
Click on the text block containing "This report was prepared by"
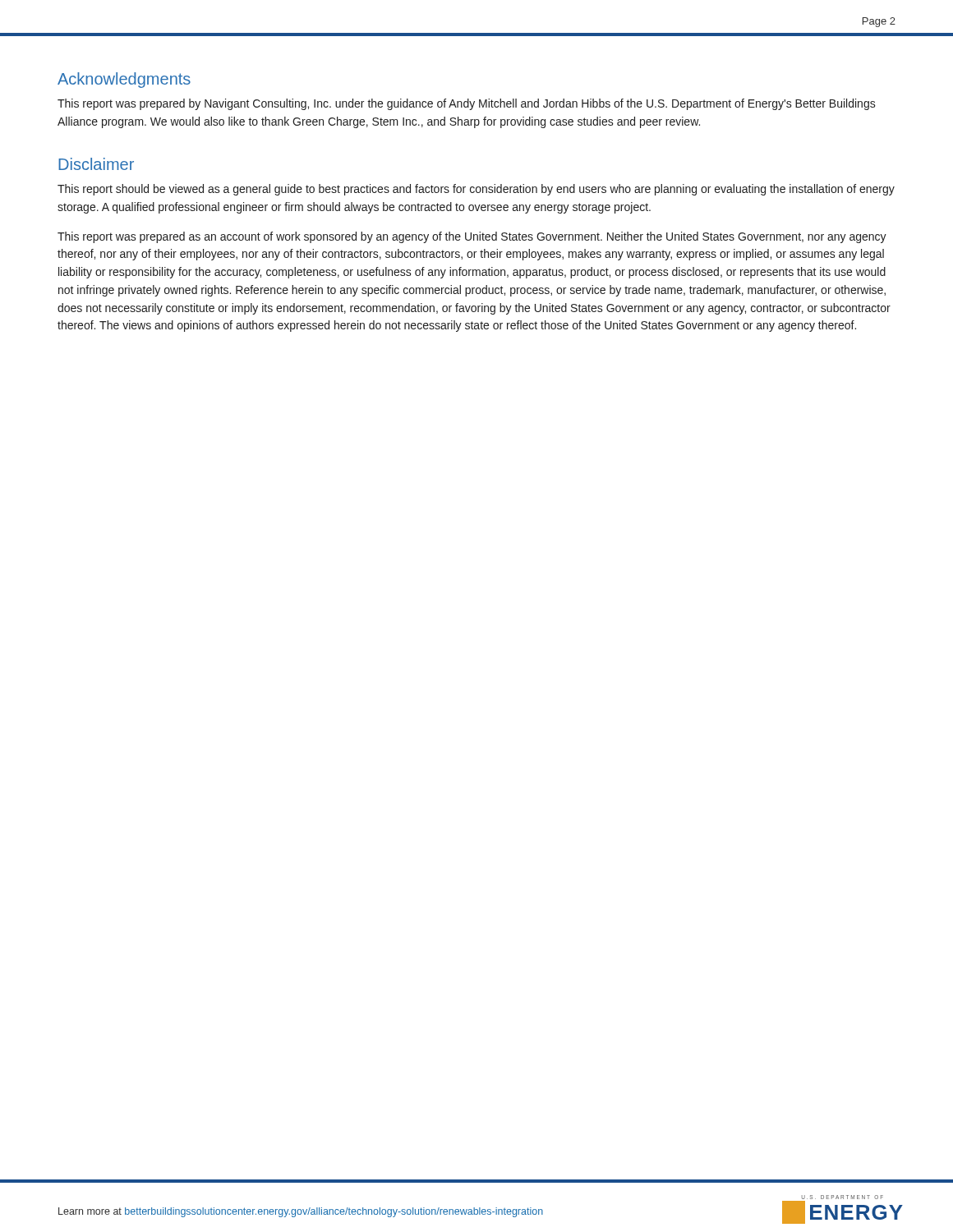click(x=466, y=112)
